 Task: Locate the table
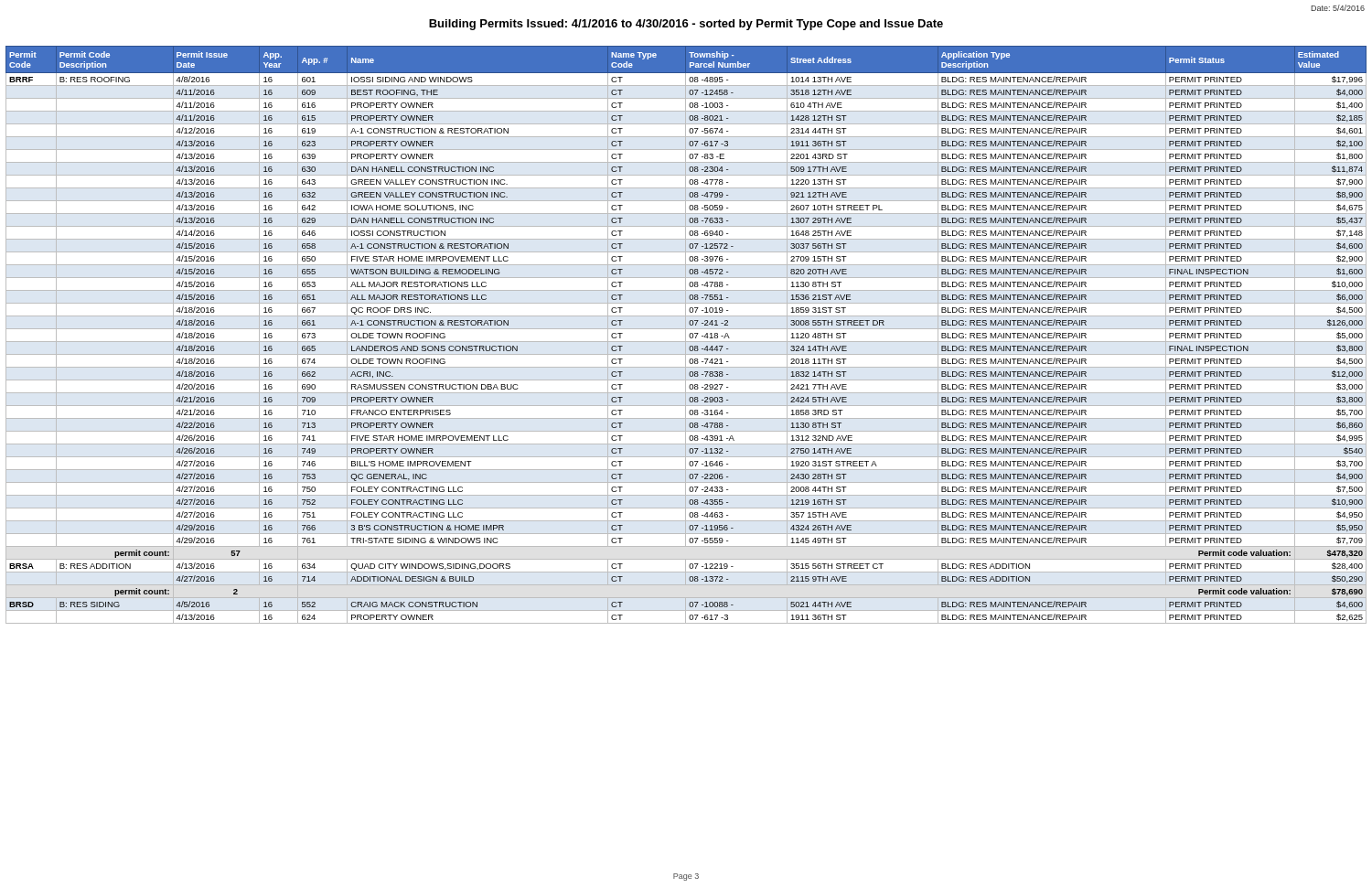[686, 335]
